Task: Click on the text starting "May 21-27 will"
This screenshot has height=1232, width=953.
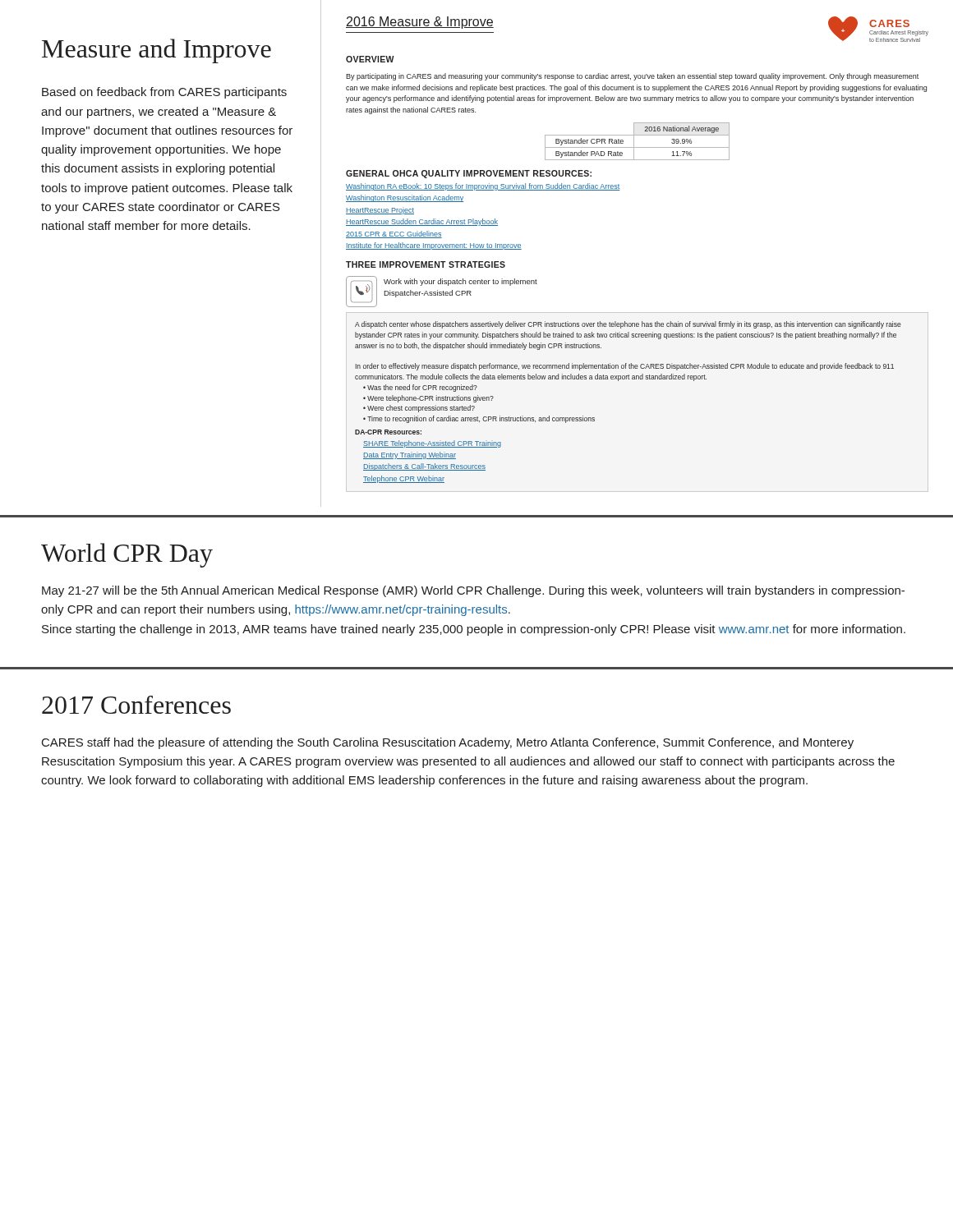Action: click(476, 609)
